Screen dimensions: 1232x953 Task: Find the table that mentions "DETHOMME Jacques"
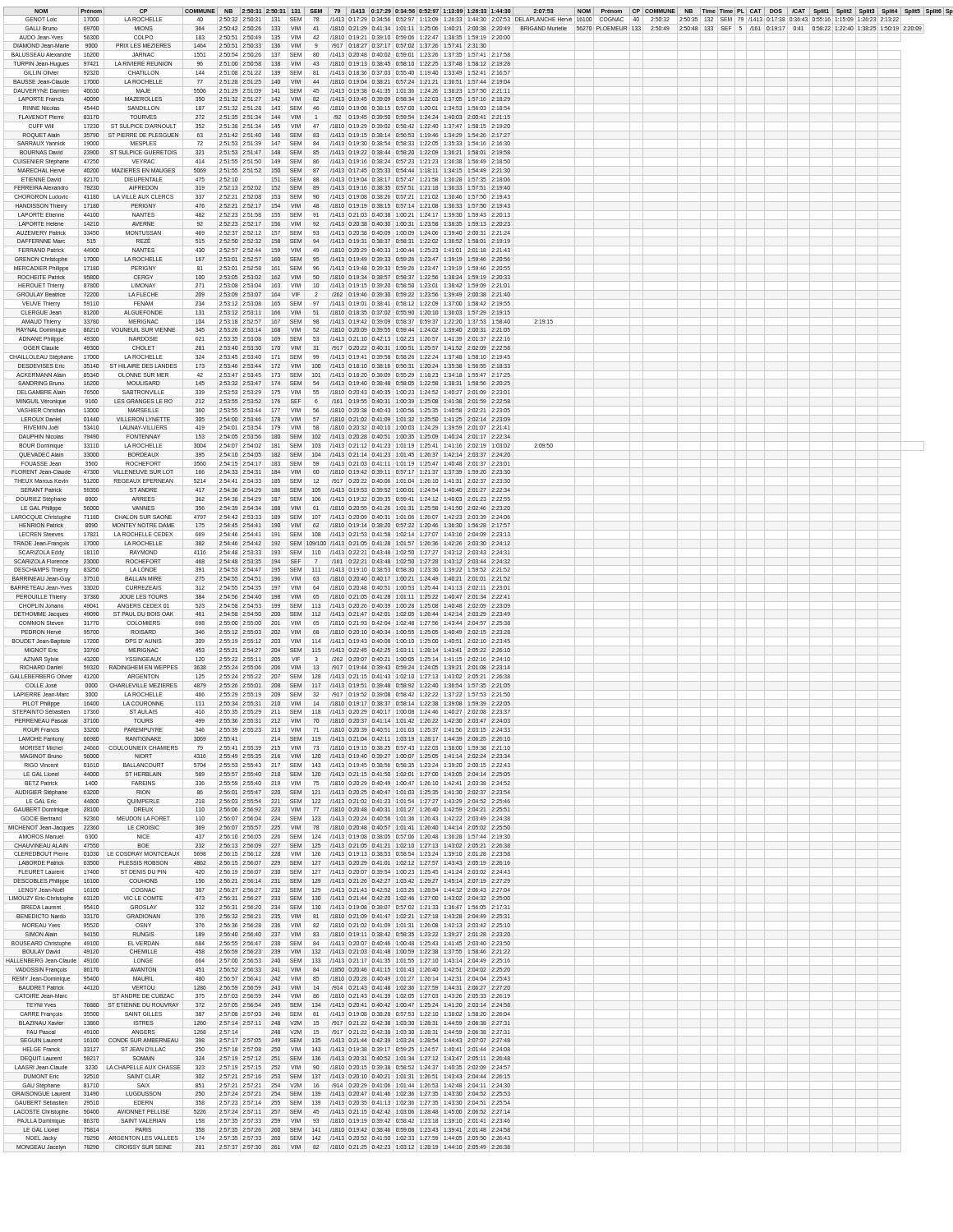tap(476, 579)
